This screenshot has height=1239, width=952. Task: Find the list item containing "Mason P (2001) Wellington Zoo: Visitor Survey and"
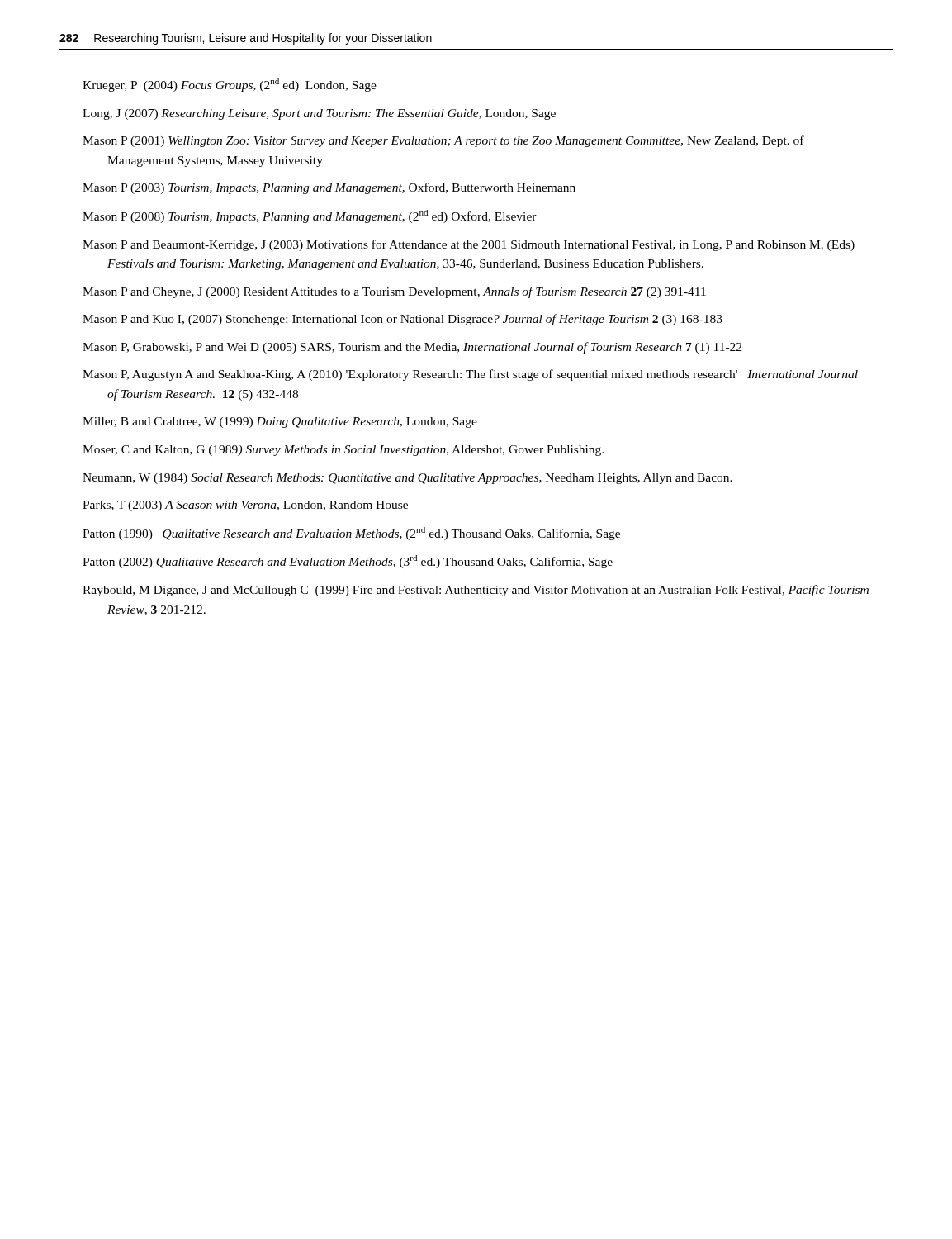point(443,150)
